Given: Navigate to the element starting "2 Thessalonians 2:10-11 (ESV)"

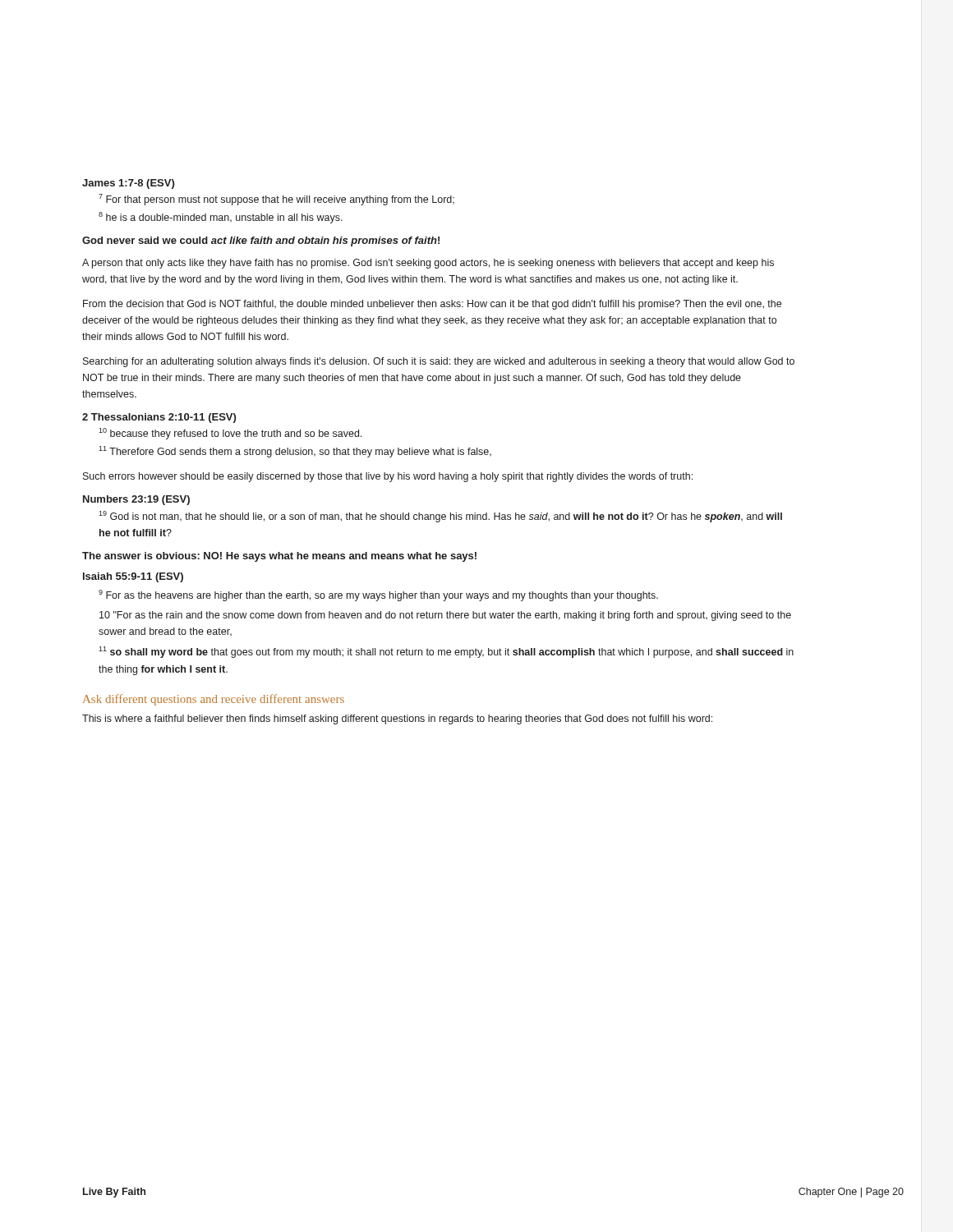Looking at the screenshot, I should click(159, 417).
